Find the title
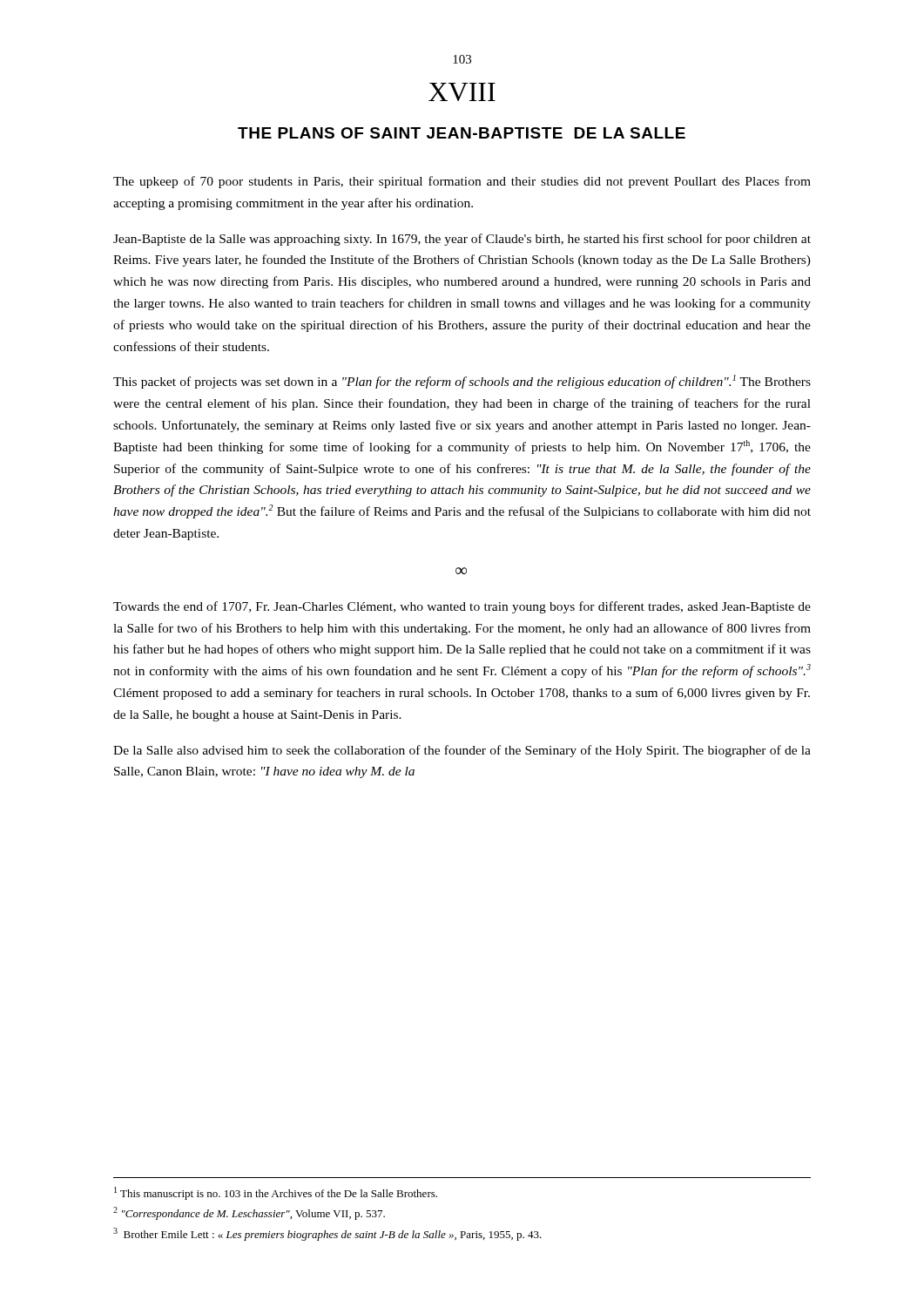 click(x=462, y=91)
